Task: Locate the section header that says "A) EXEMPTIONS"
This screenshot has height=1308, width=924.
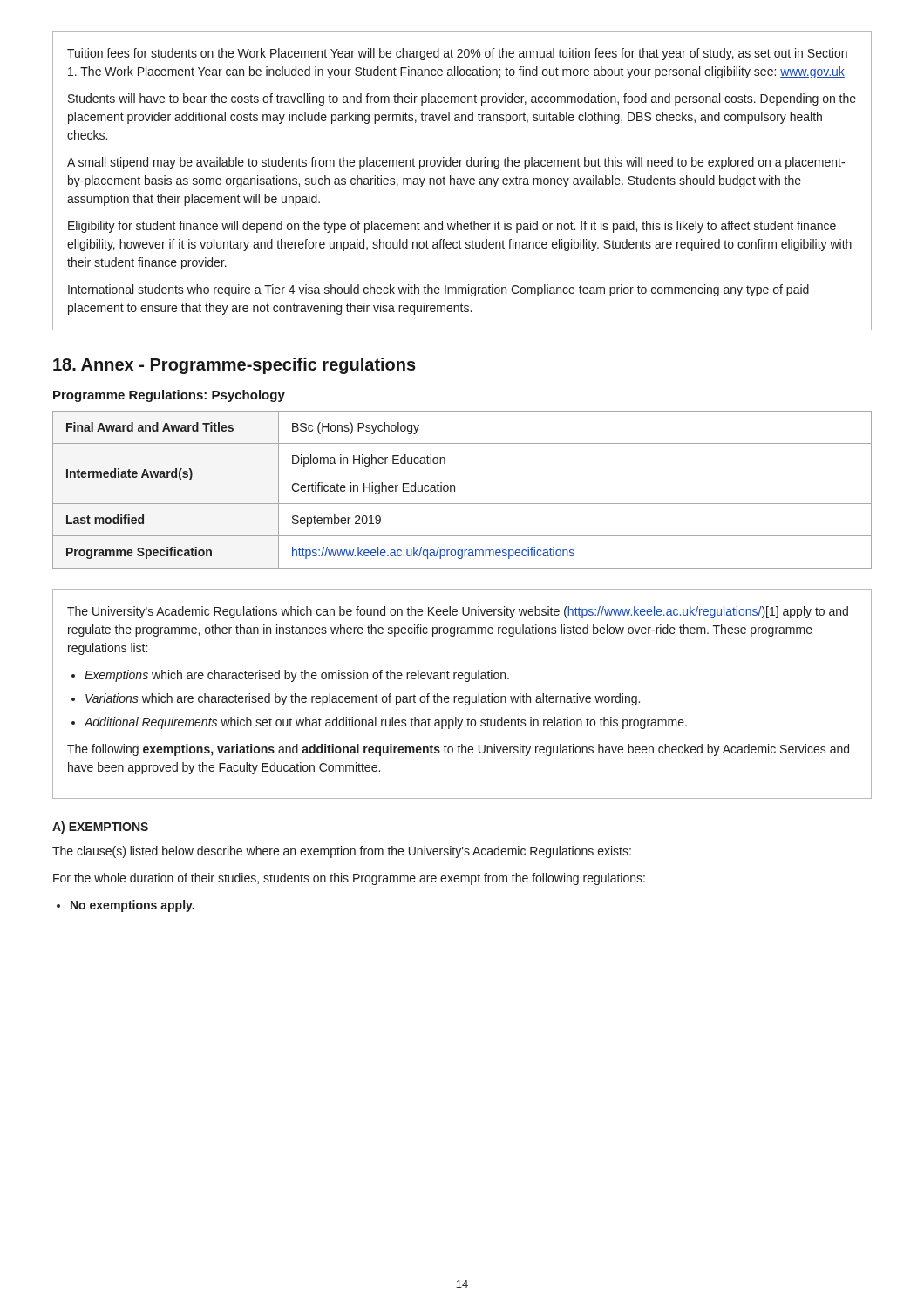Action: [100, 828]
